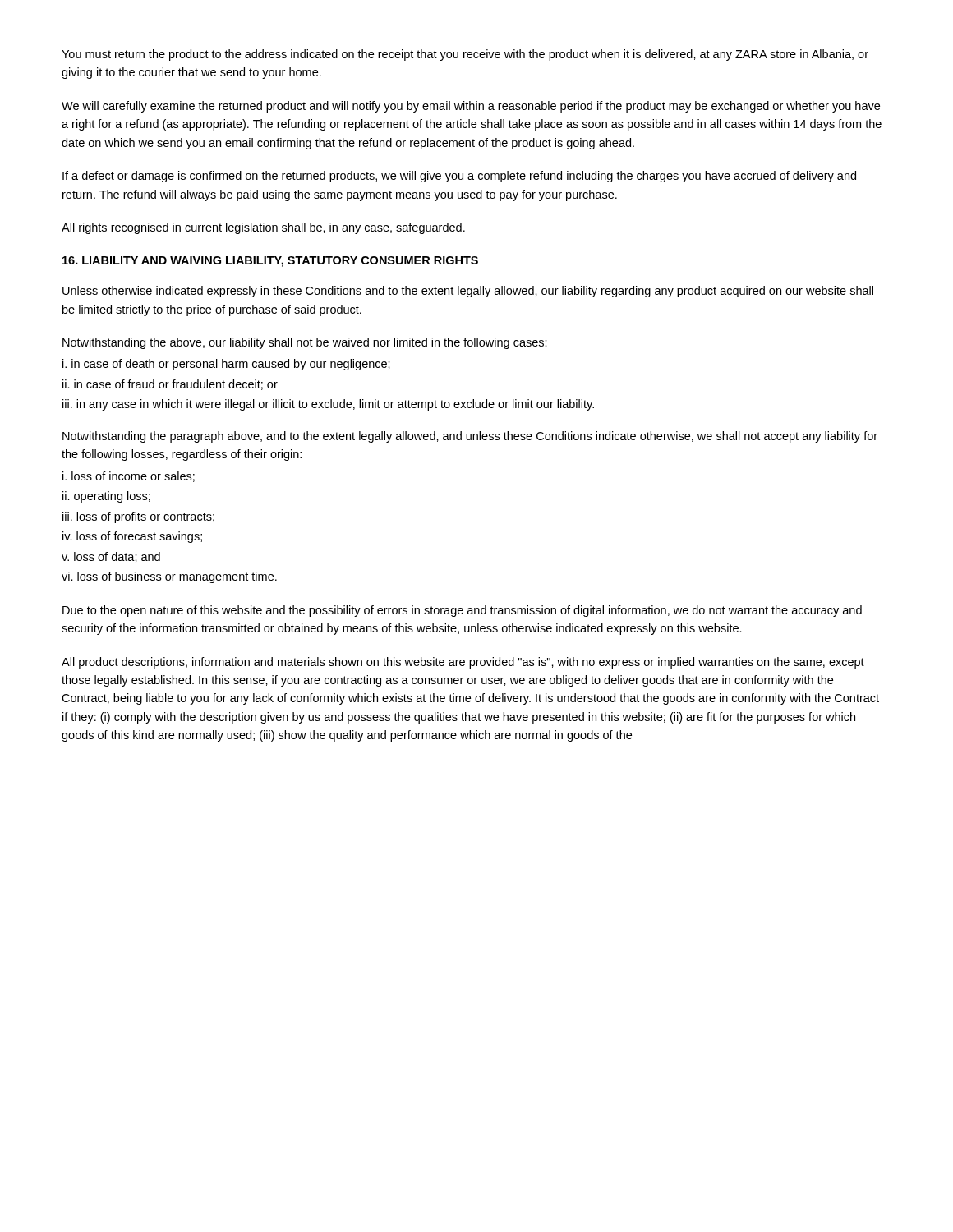Click on the block starting "Notwithstanding the above, our liability shall not be"
This screenshot has width=953, height=1232.
click(305, 342)
